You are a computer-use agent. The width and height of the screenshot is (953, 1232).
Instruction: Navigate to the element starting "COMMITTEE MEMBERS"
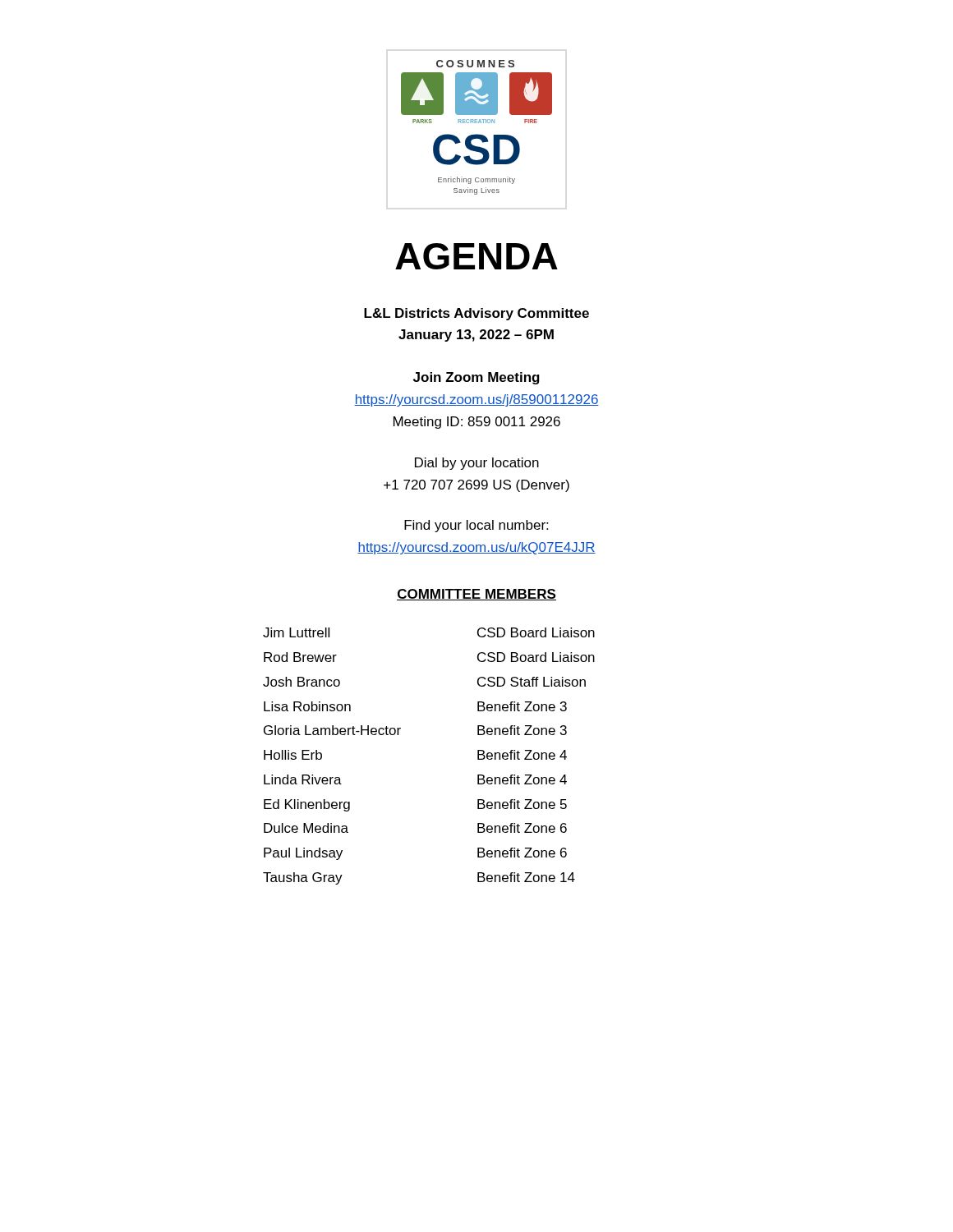coord(476,595)
